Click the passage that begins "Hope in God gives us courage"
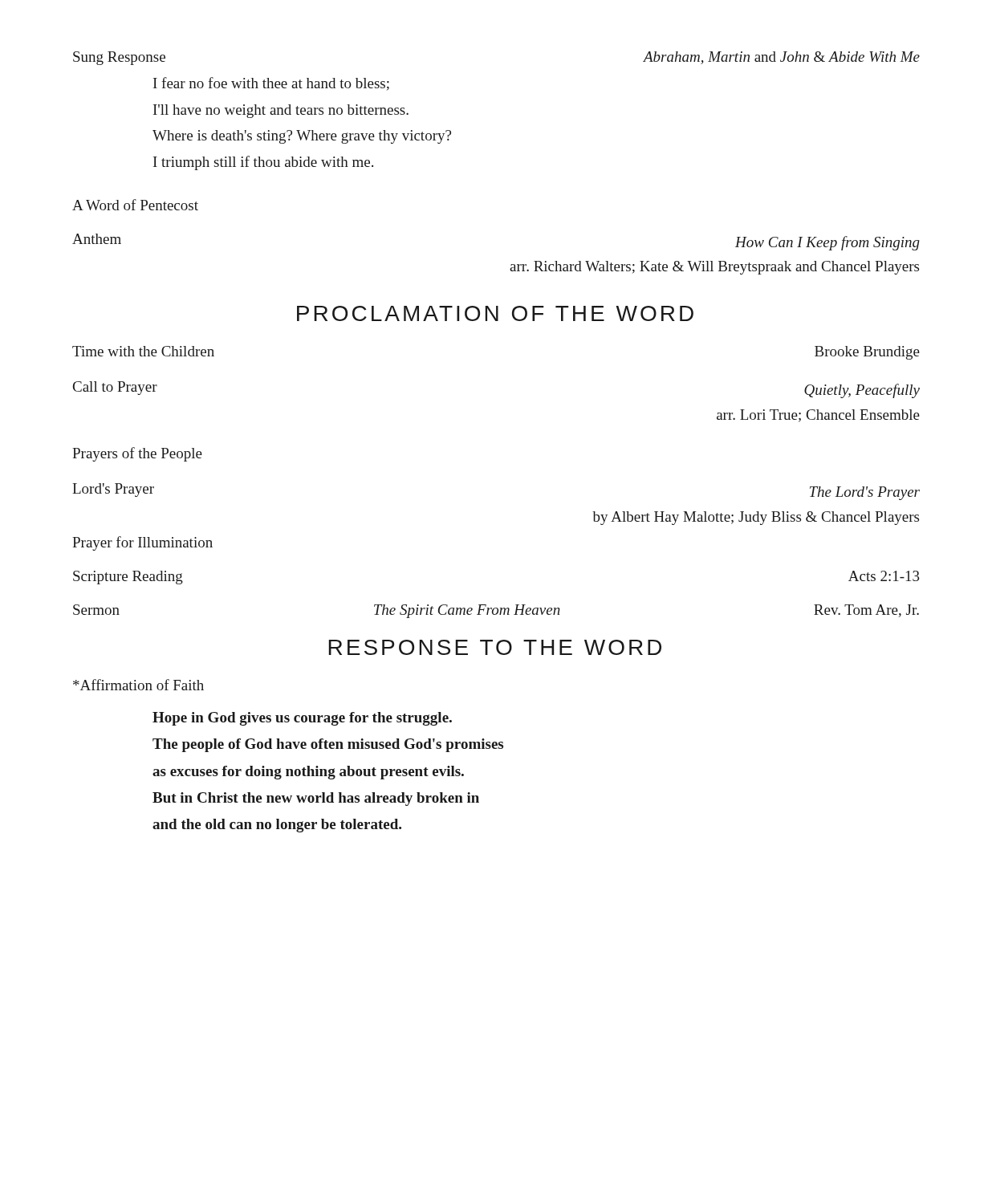The width and height of the screenshot is (992, 1204). click(x=328, y=771)
